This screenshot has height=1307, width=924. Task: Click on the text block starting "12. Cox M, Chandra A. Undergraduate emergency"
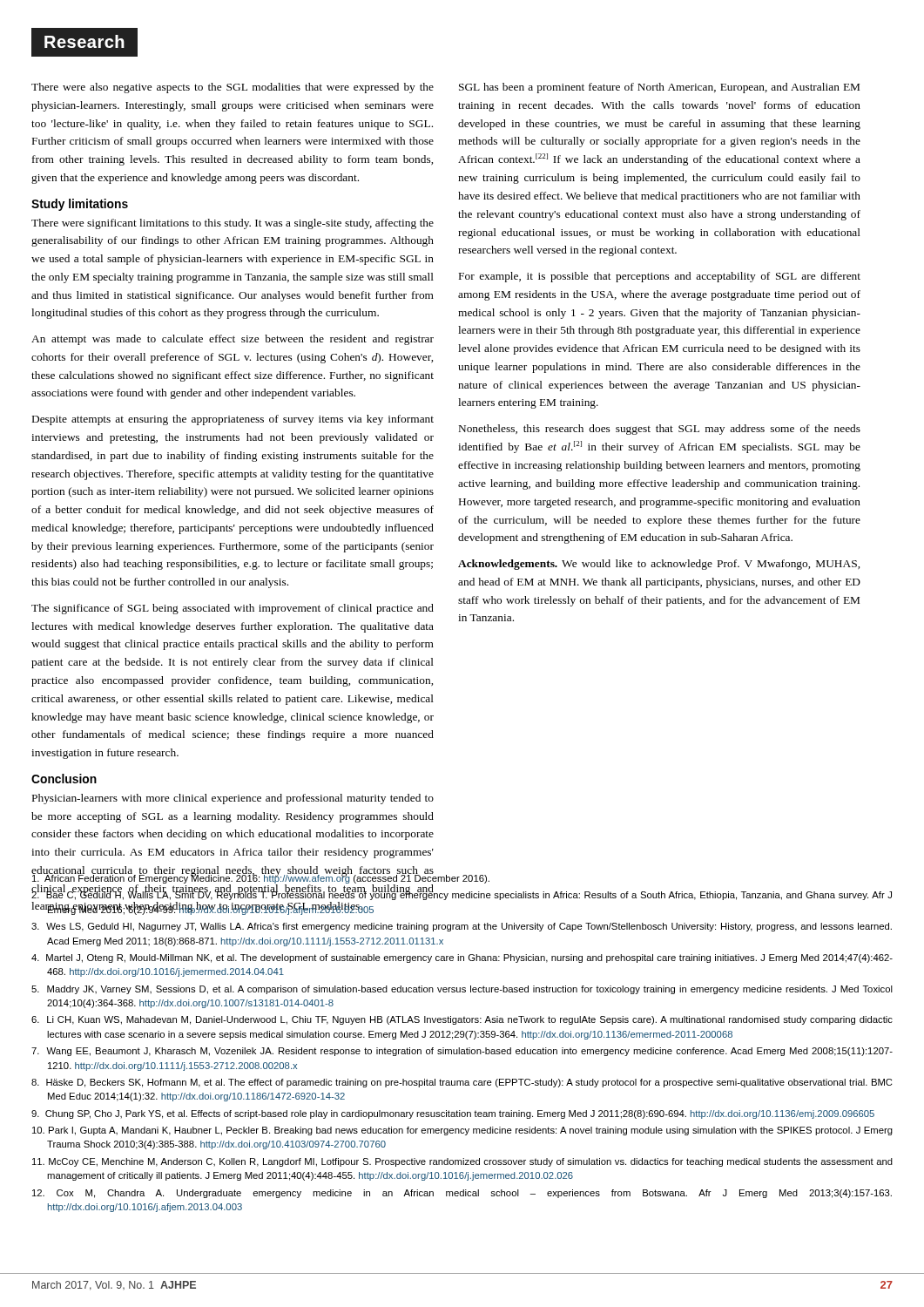click(462, 1199)
